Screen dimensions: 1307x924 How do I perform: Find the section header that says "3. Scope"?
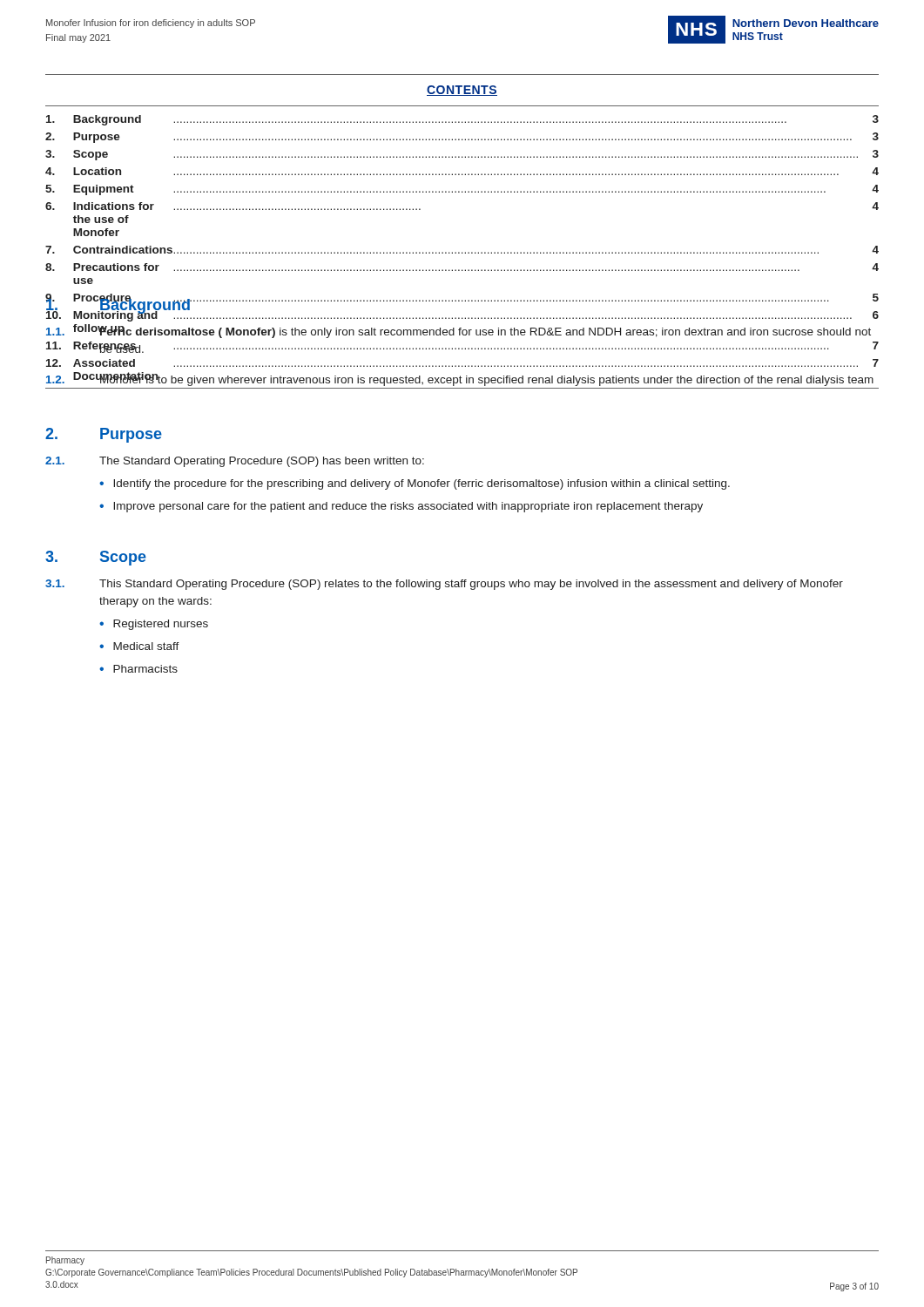(96, 557)
